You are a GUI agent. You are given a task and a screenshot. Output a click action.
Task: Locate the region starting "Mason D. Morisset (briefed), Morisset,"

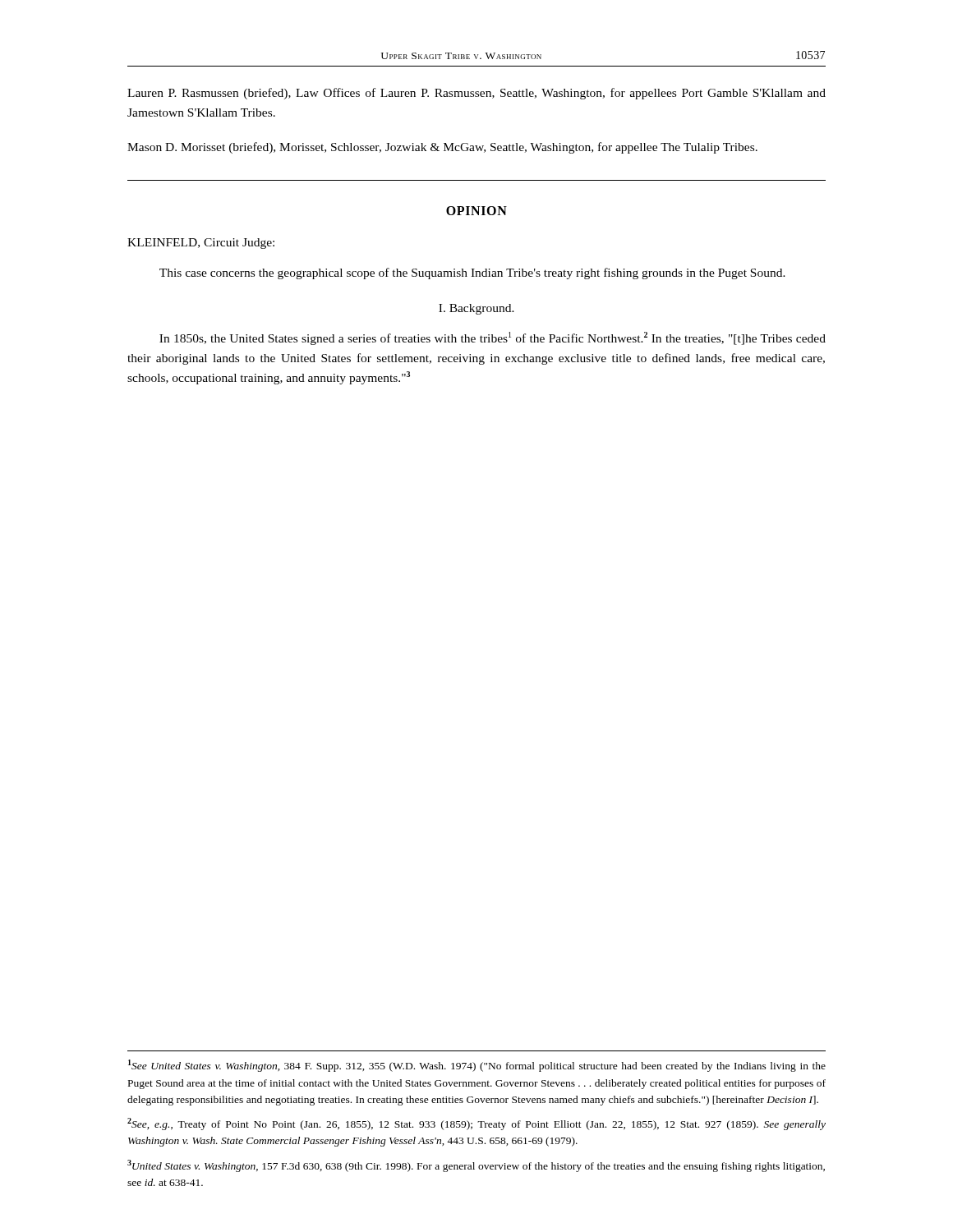443,147
